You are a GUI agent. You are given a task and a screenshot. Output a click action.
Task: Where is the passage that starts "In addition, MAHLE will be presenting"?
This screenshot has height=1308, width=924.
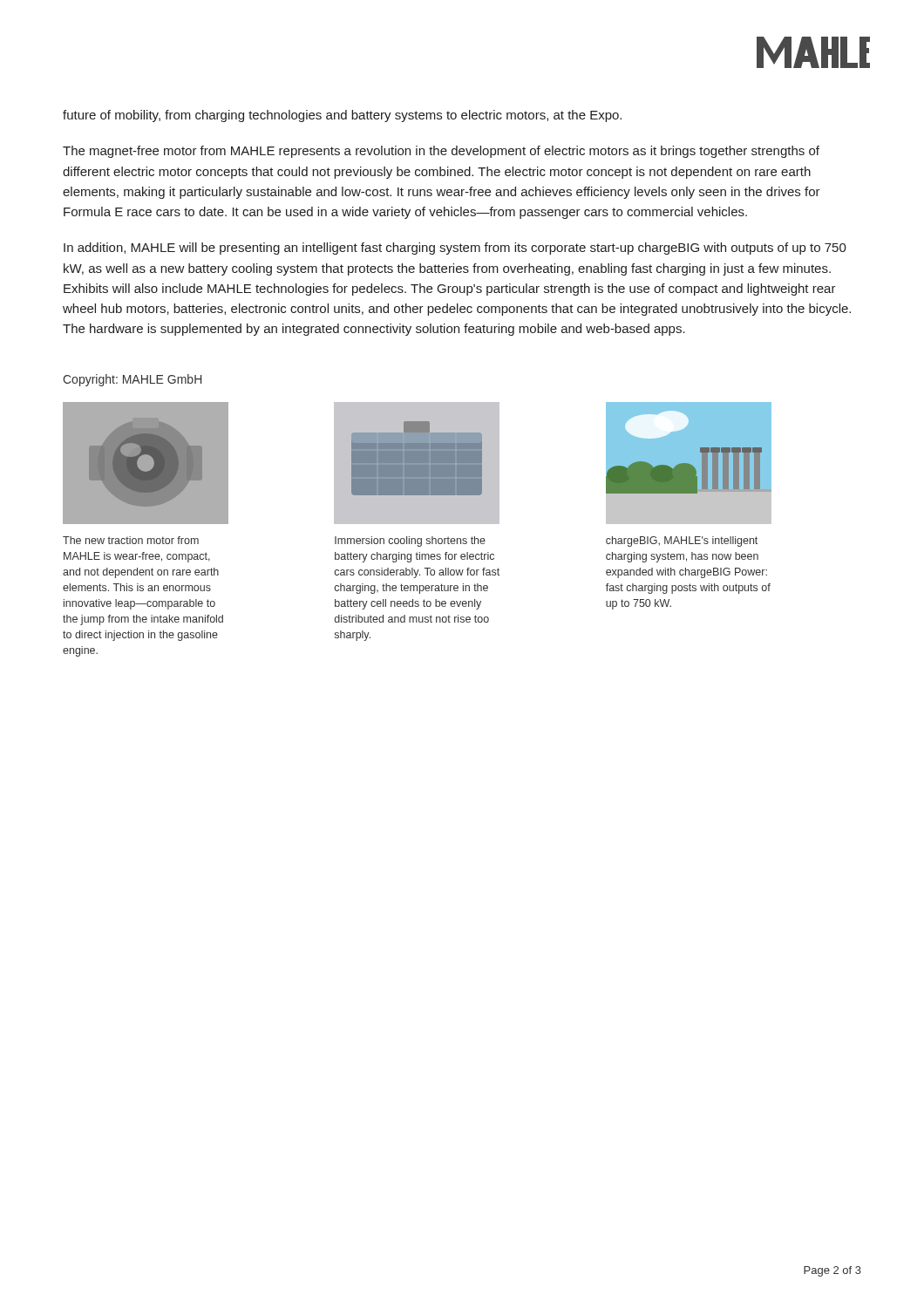457,288
